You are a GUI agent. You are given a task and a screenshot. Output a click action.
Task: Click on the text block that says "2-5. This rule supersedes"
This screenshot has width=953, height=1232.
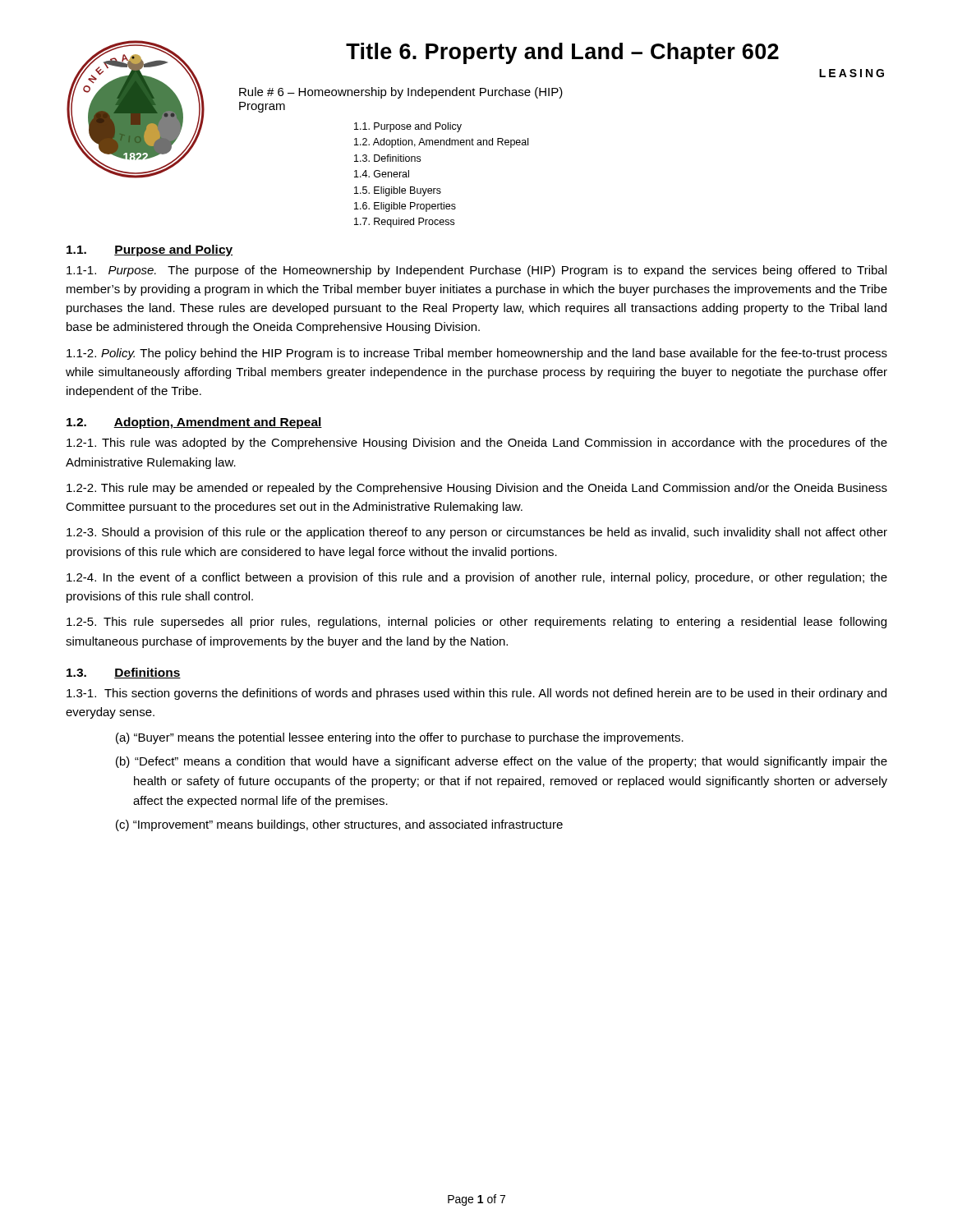pyautogui.click(x=476, y=631)
